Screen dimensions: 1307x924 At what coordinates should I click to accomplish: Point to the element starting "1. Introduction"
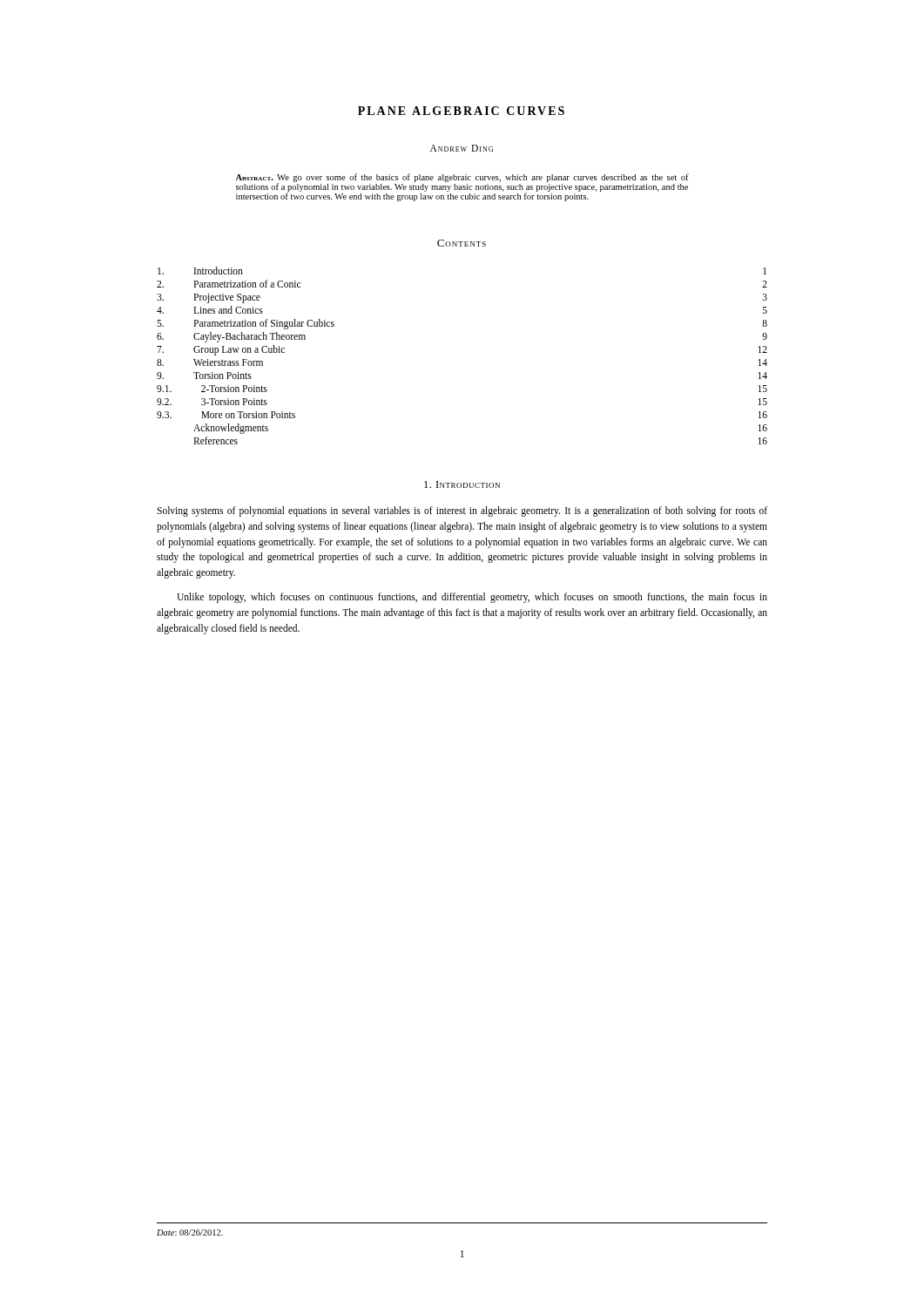[462, 484]
